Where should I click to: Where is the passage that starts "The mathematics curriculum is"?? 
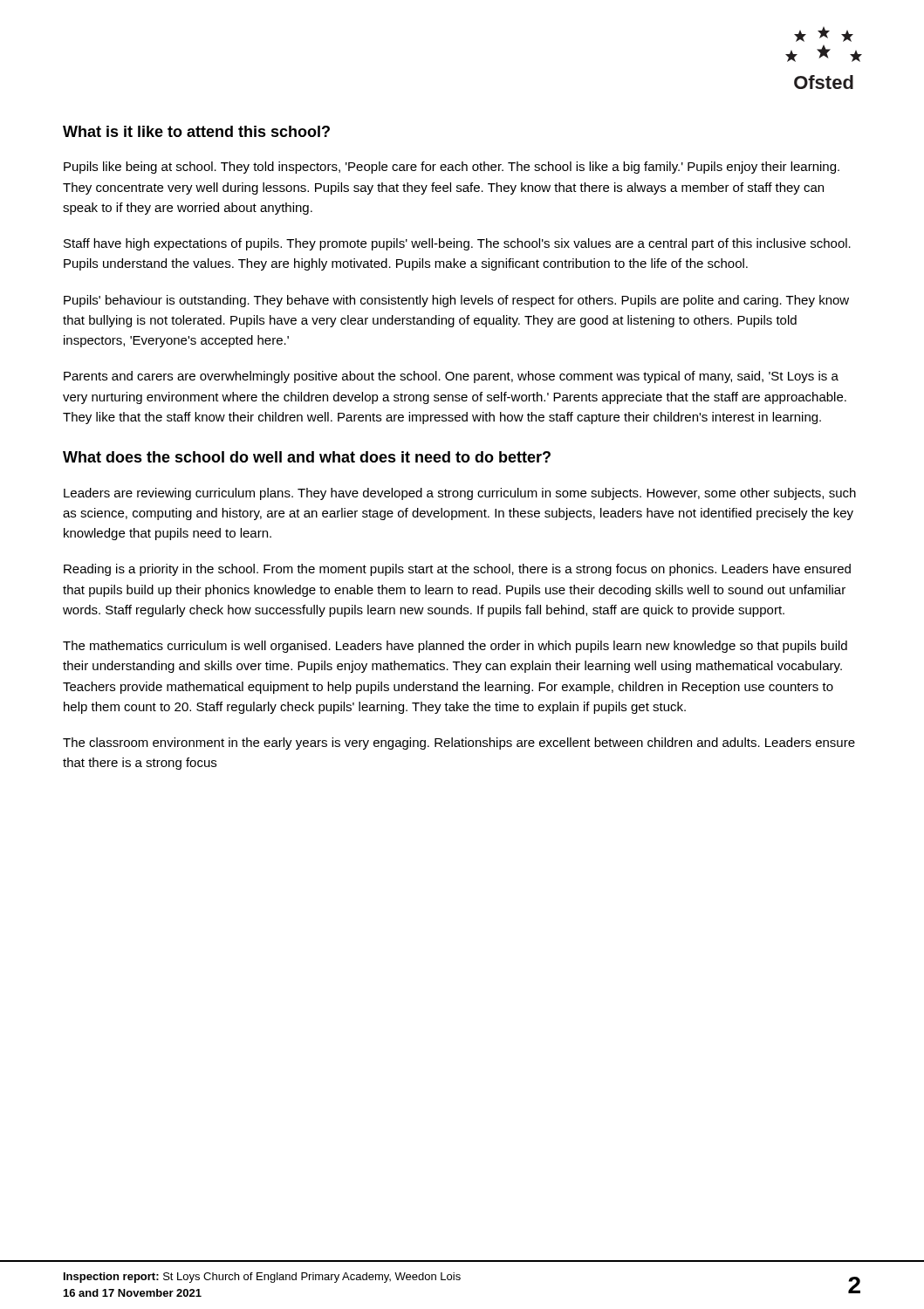462,676
